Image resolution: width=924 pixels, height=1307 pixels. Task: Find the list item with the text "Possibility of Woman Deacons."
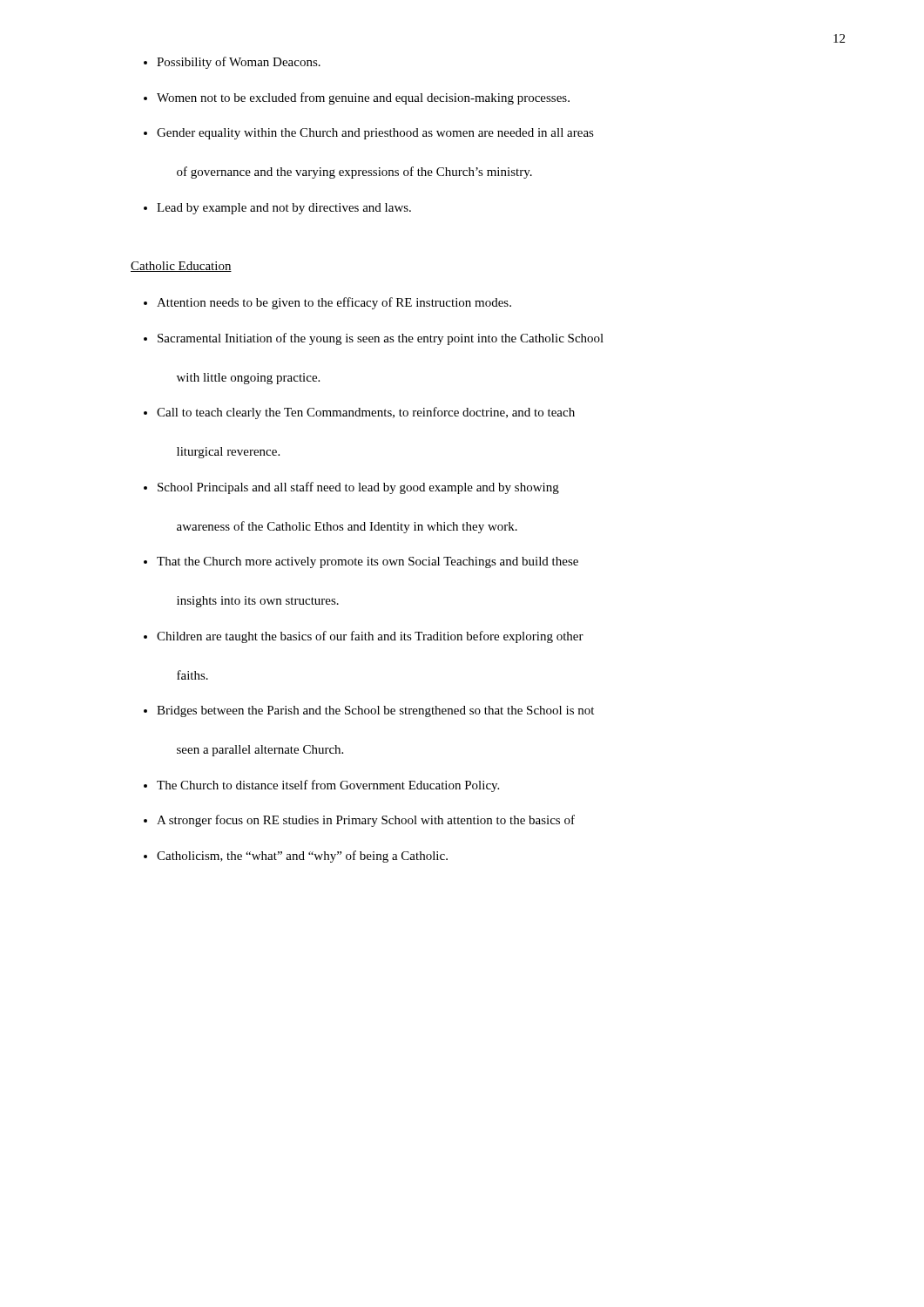click(239, 62)
